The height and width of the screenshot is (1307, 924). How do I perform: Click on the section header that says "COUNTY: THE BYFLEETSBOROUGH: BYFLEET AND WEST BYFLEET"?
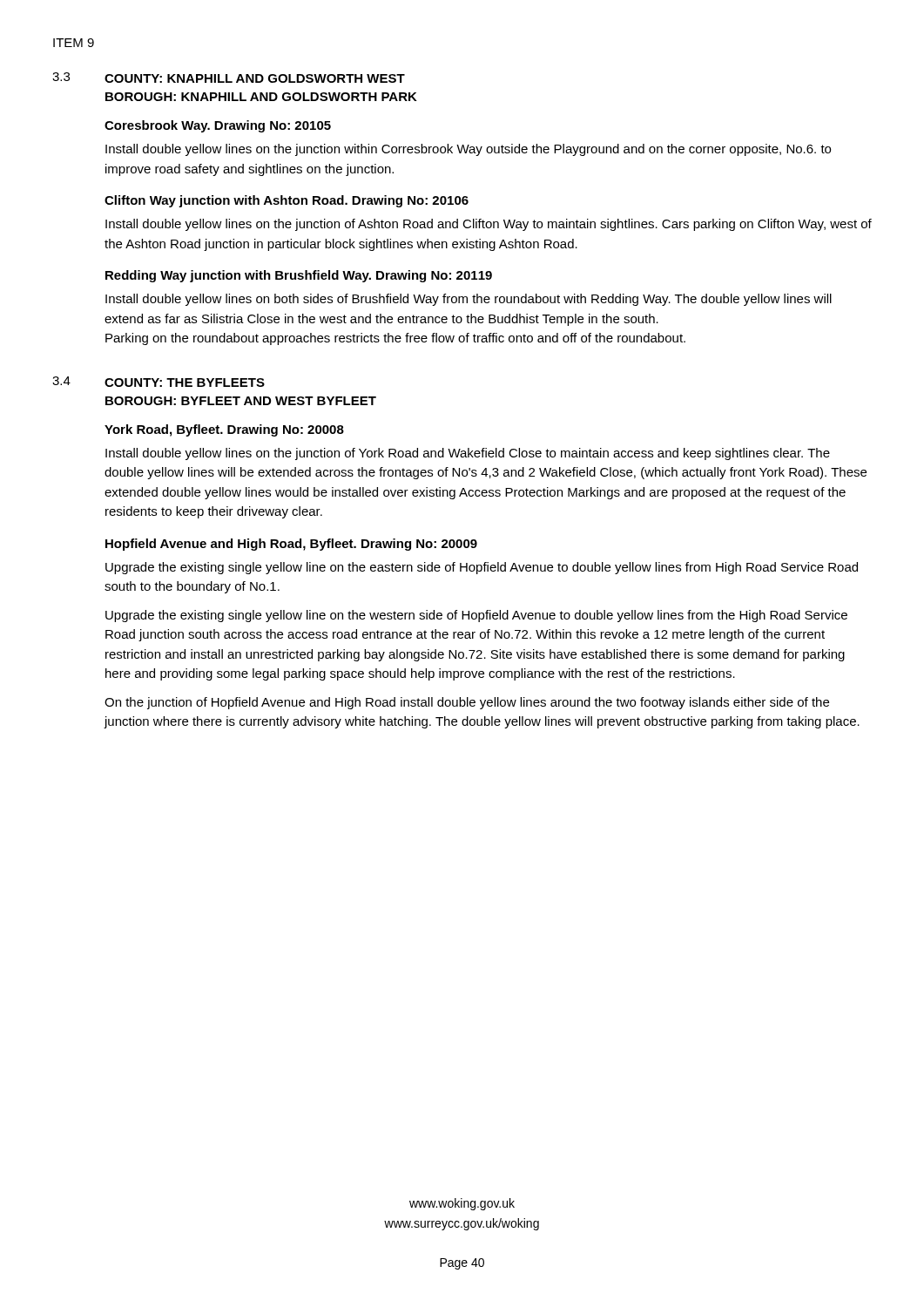(240, 391)
